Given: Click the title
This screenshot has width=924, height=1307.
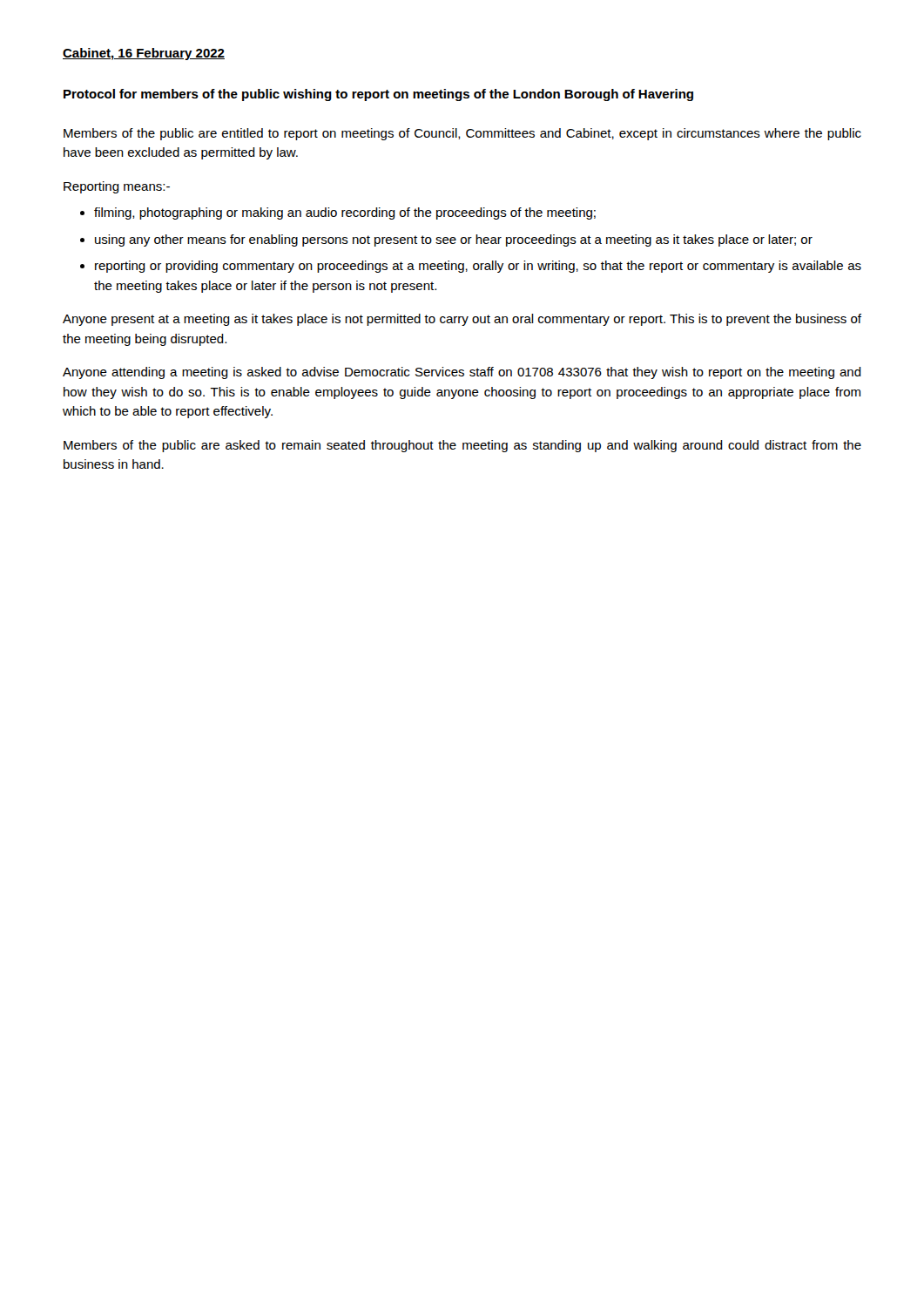Looking at the screenshot, I should coord(378,94).
